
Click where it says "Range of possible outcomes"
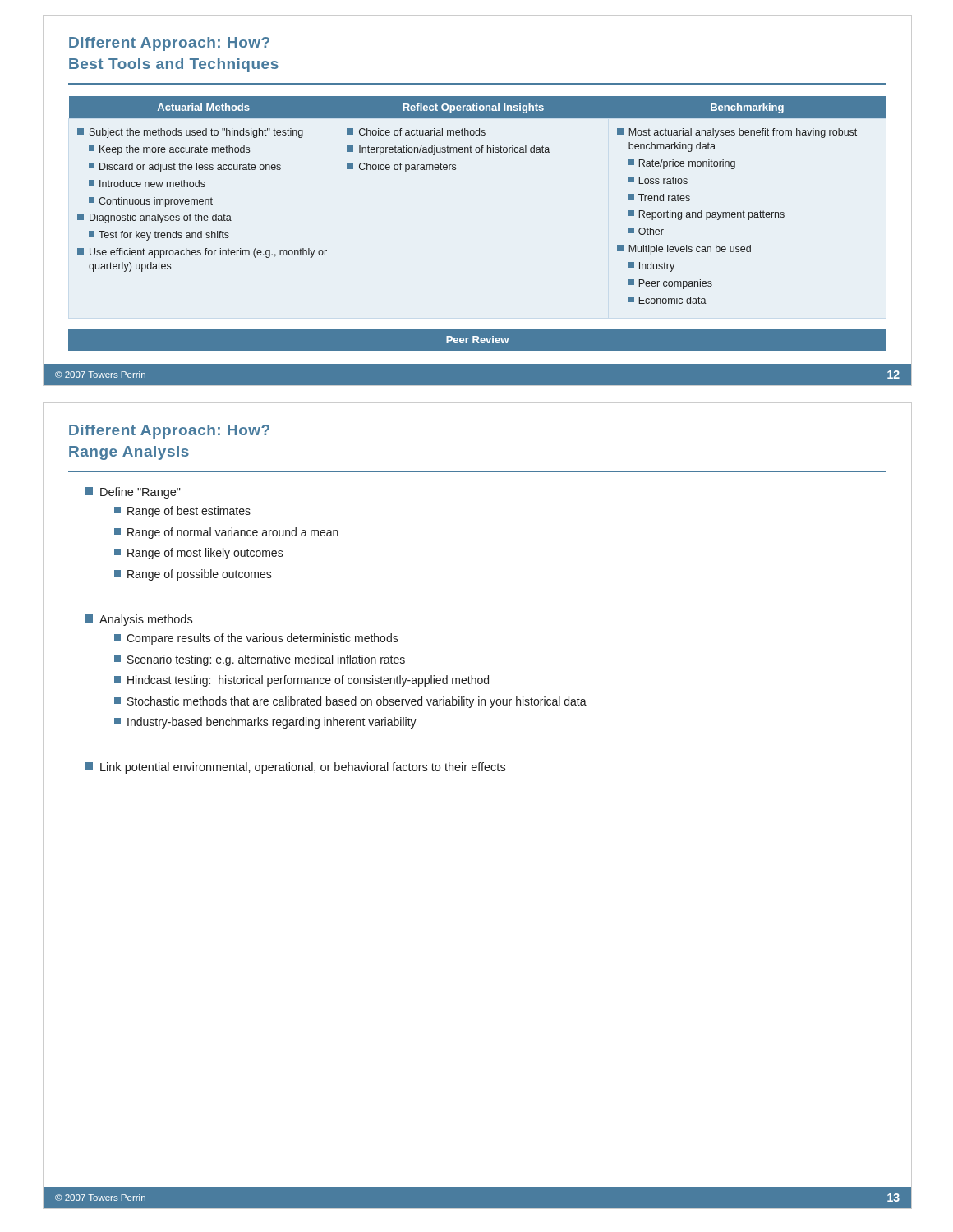coord(193,575)
